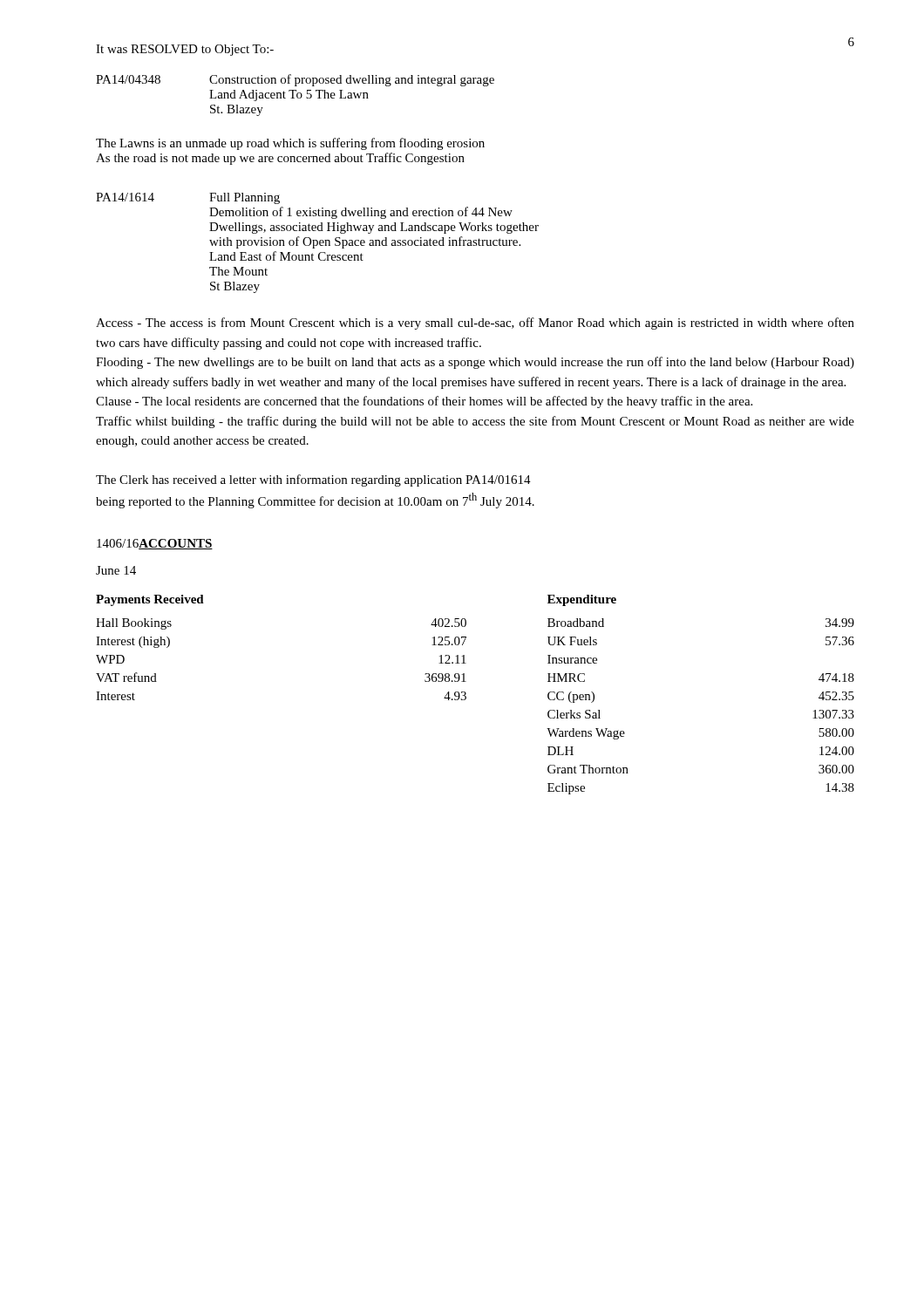Image resolution: width=924 pixels, height=1308 pixels.
Task: Click the passage that begins "The Lawns is an unmade up"
Action: 290,150
